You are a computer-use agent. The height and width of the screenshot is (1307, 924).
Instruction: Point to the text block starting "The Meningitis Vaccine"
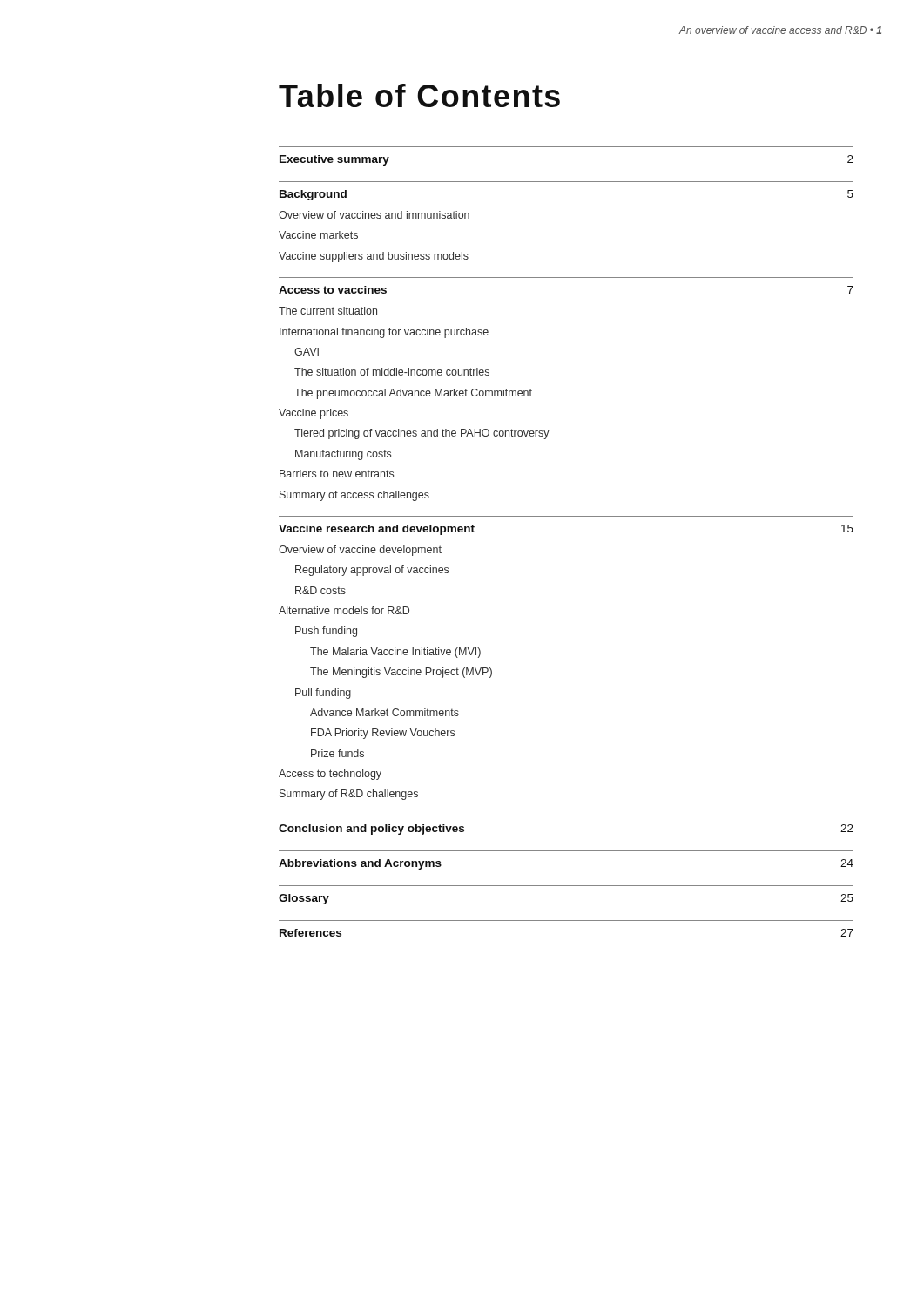[x=401, y=672]
